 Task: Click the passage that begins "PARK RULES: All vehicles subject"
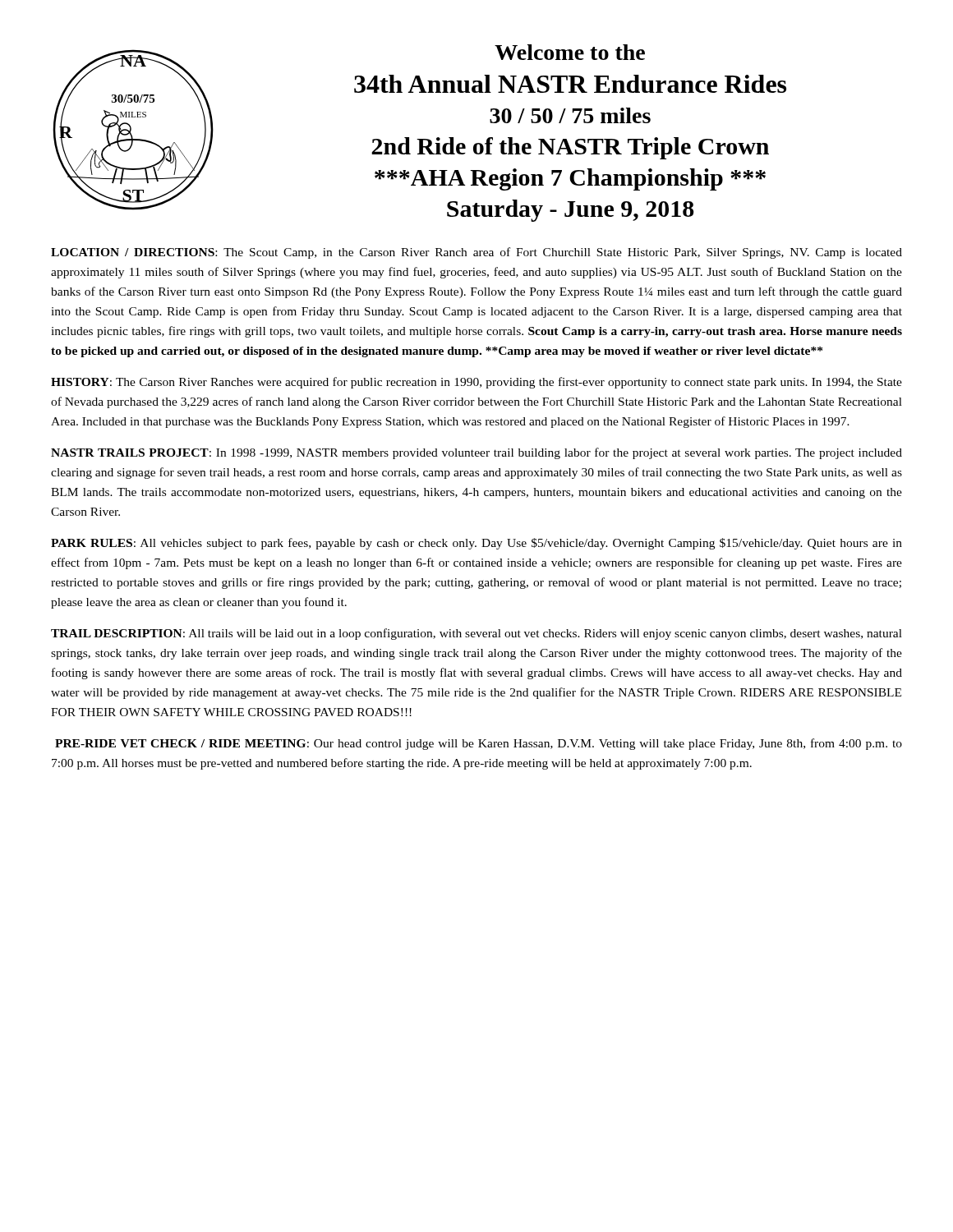click(x=476, y=572)
